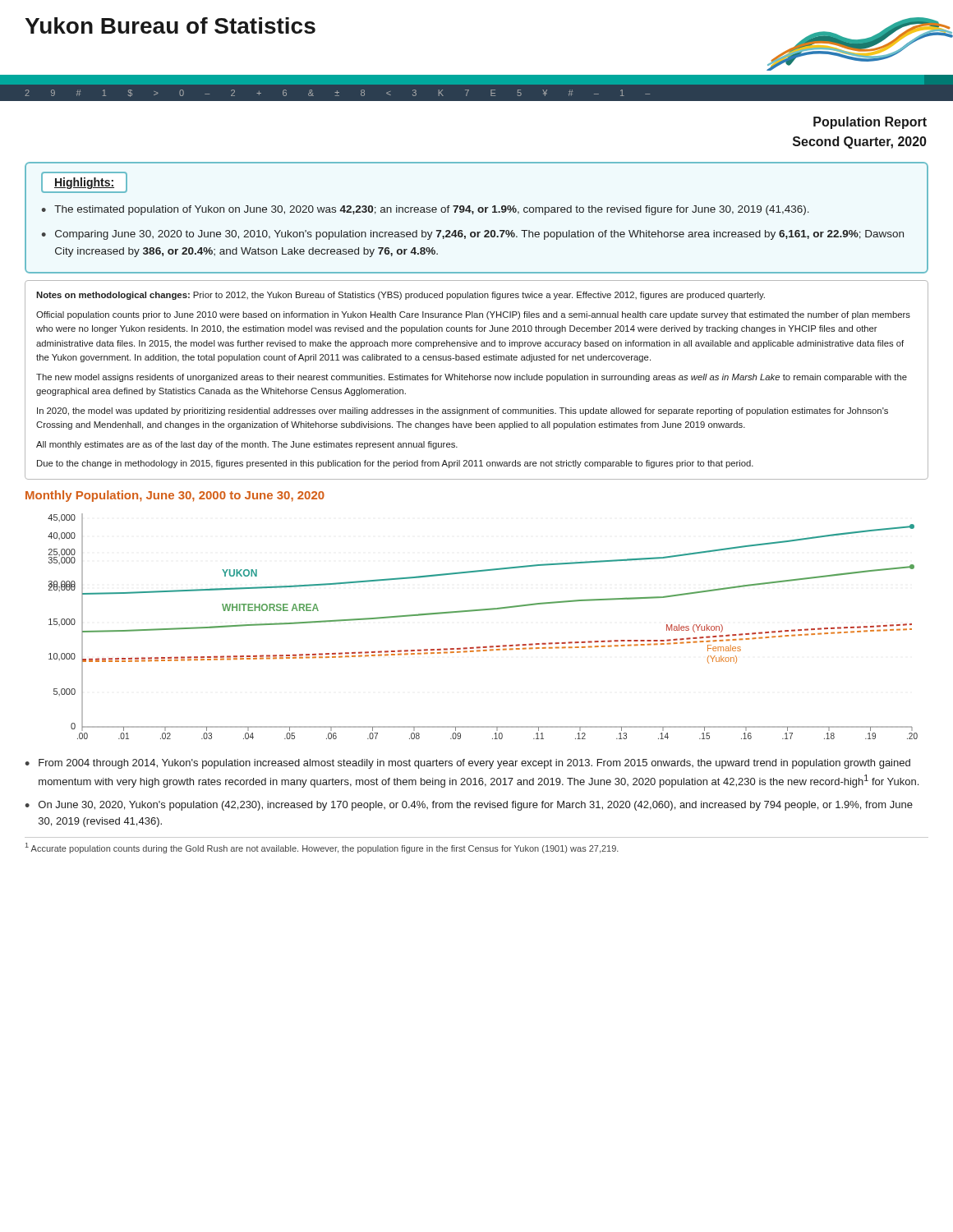Click on the line chart
953x1232 pixels.
476,628
